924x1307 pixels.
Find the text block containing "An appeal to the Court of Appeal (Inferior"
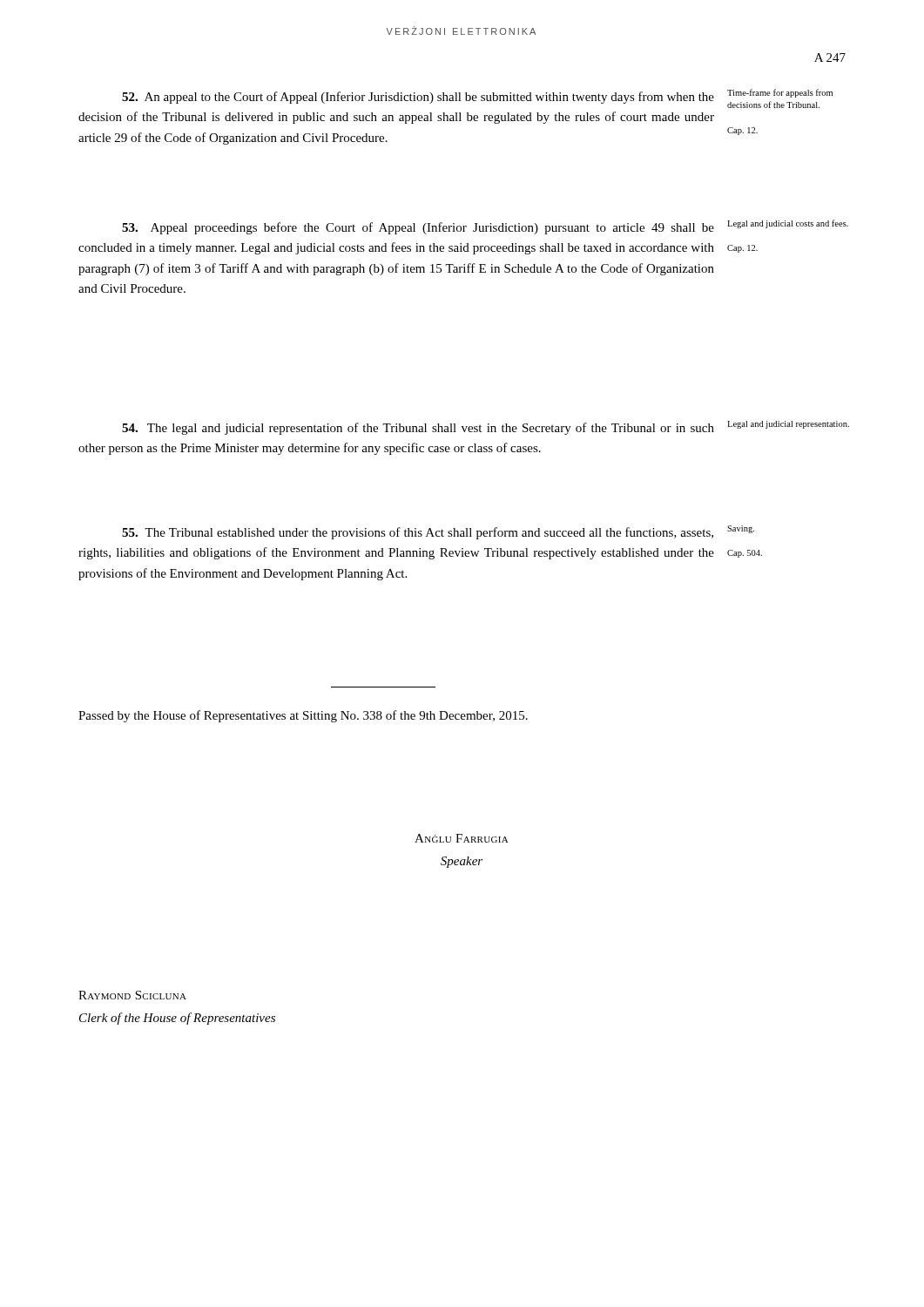(x=396, y=118)
